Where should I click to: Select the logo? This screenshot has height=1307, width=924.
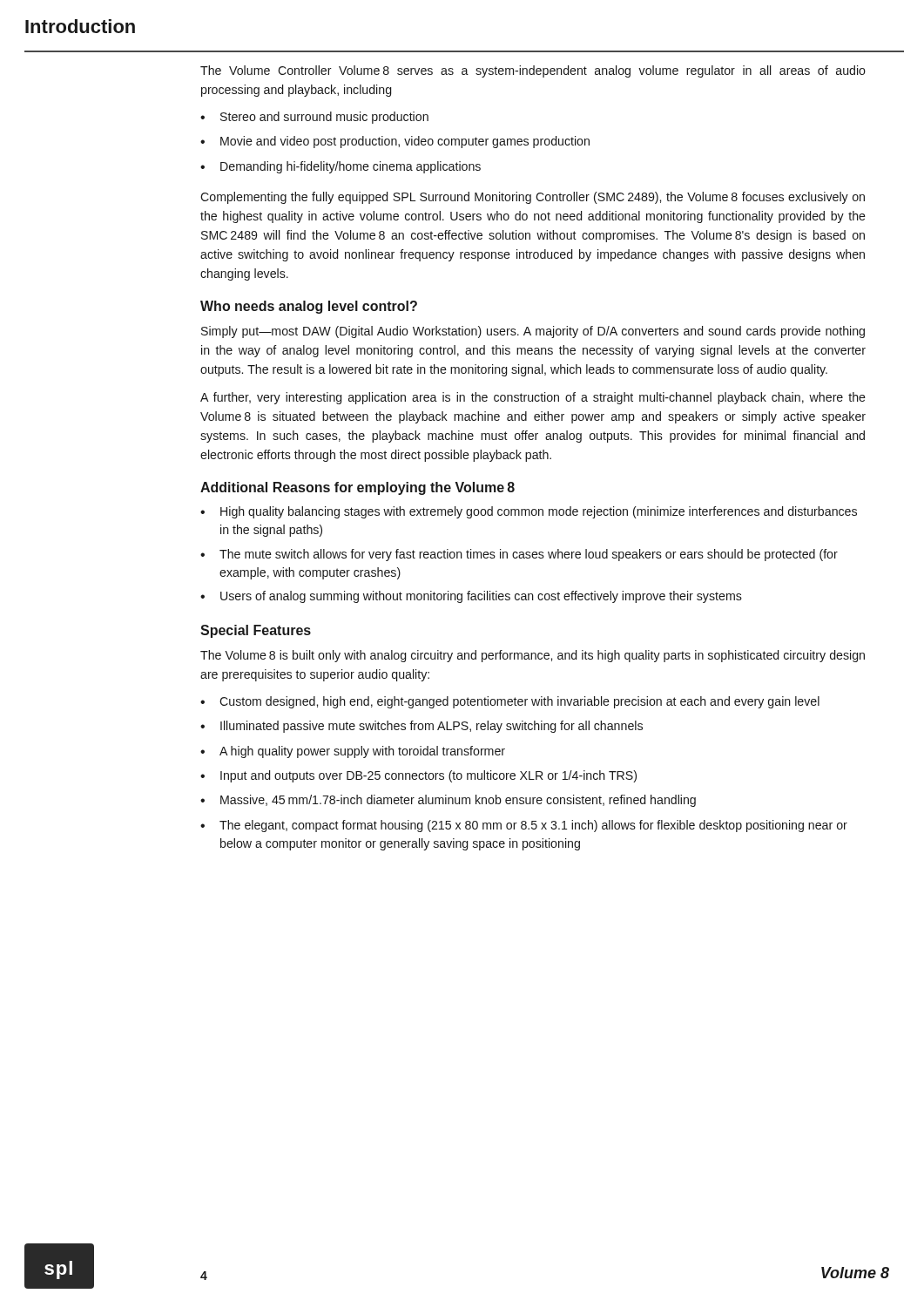[x=59, y=1267]
